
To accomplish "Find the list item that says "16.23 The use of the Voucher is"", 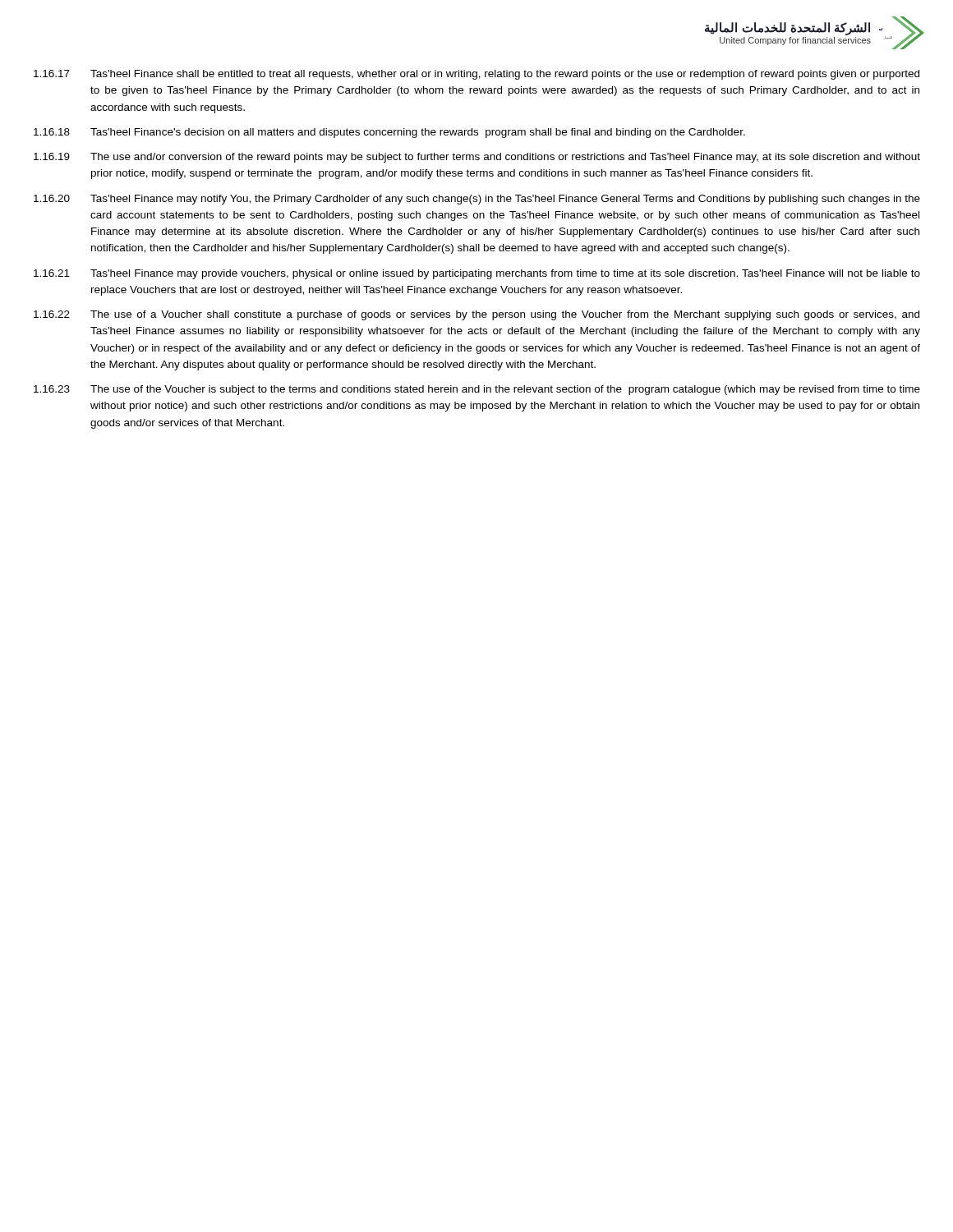I will click(476, 406).
